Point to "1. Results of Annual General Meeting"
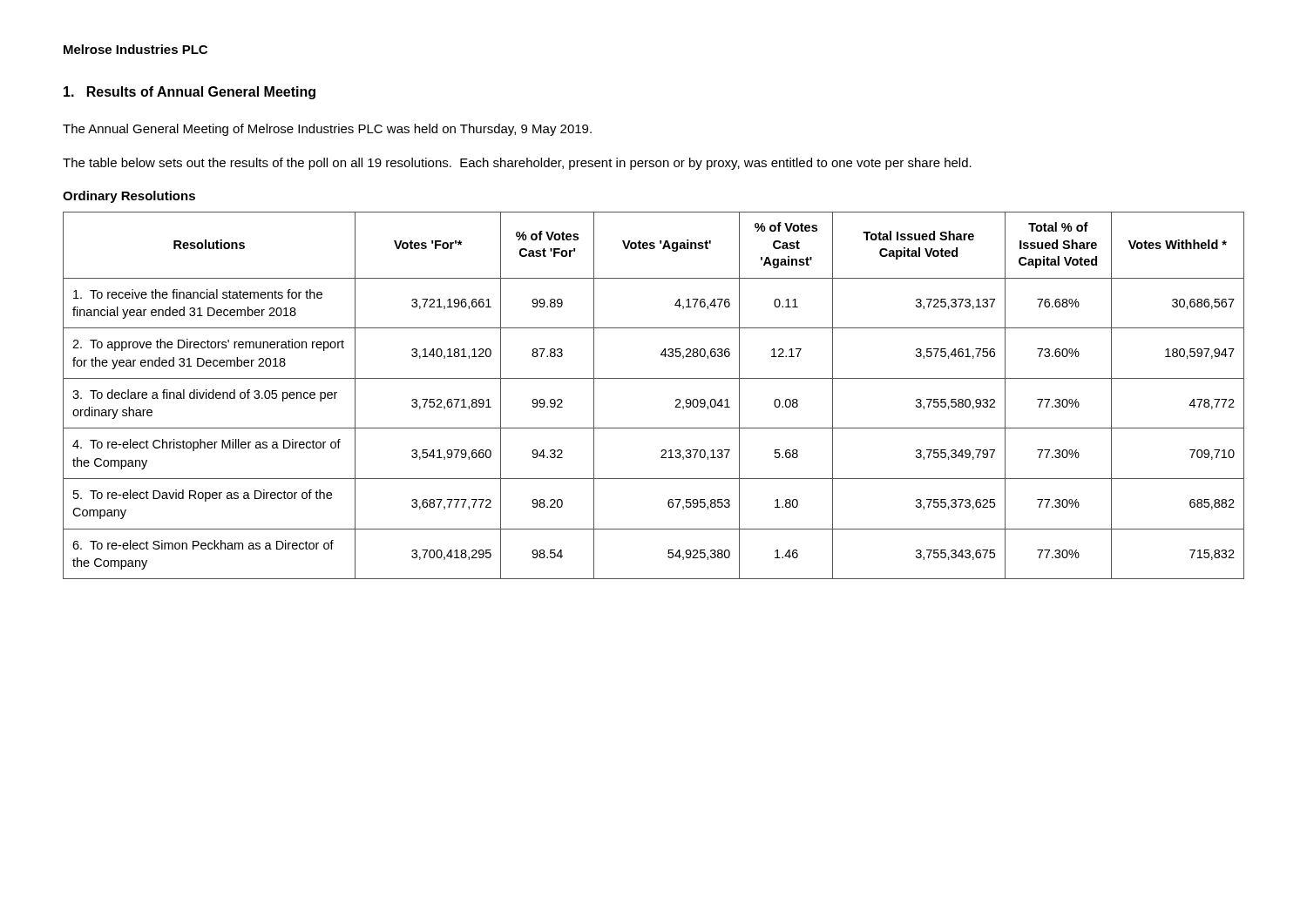This screenshot has height=924, width=1307. click(x=190, y=92)
